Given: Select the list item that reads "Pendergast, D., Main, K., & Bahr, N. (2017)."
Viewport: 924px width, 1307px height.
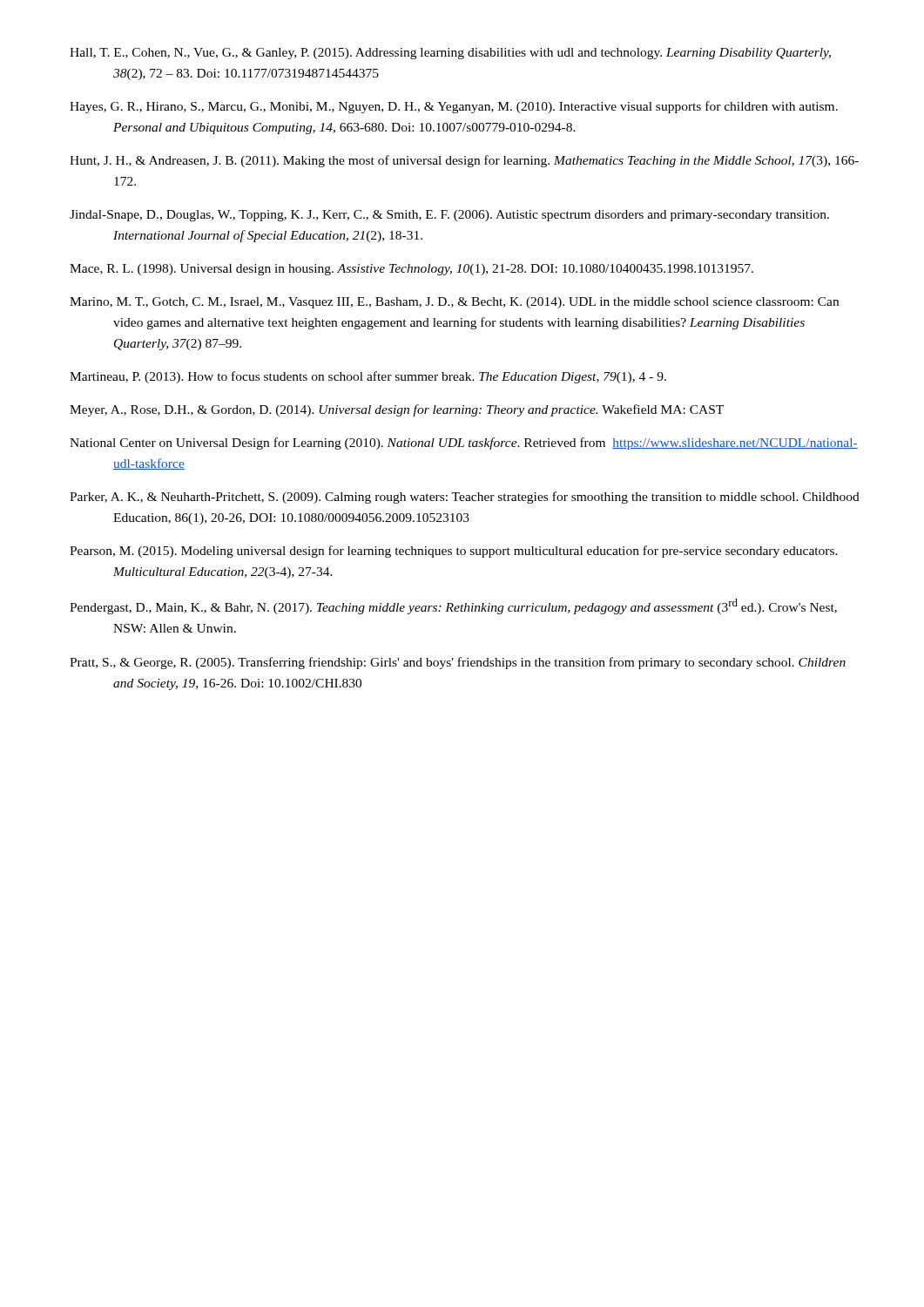Looking at the screenshot, I should [454, 616].
